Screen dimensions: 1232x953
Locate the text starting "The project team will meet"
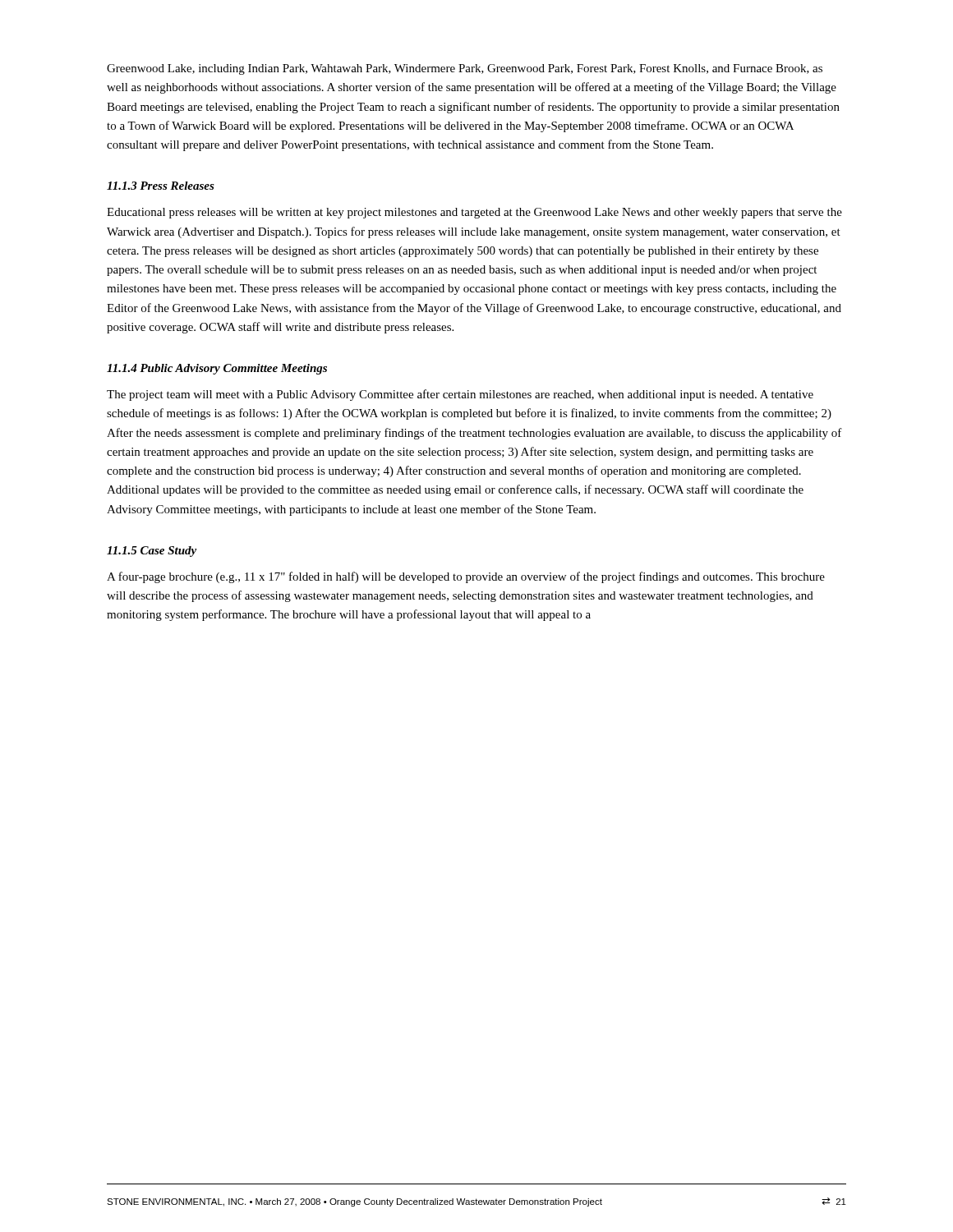tap(474, 452)
